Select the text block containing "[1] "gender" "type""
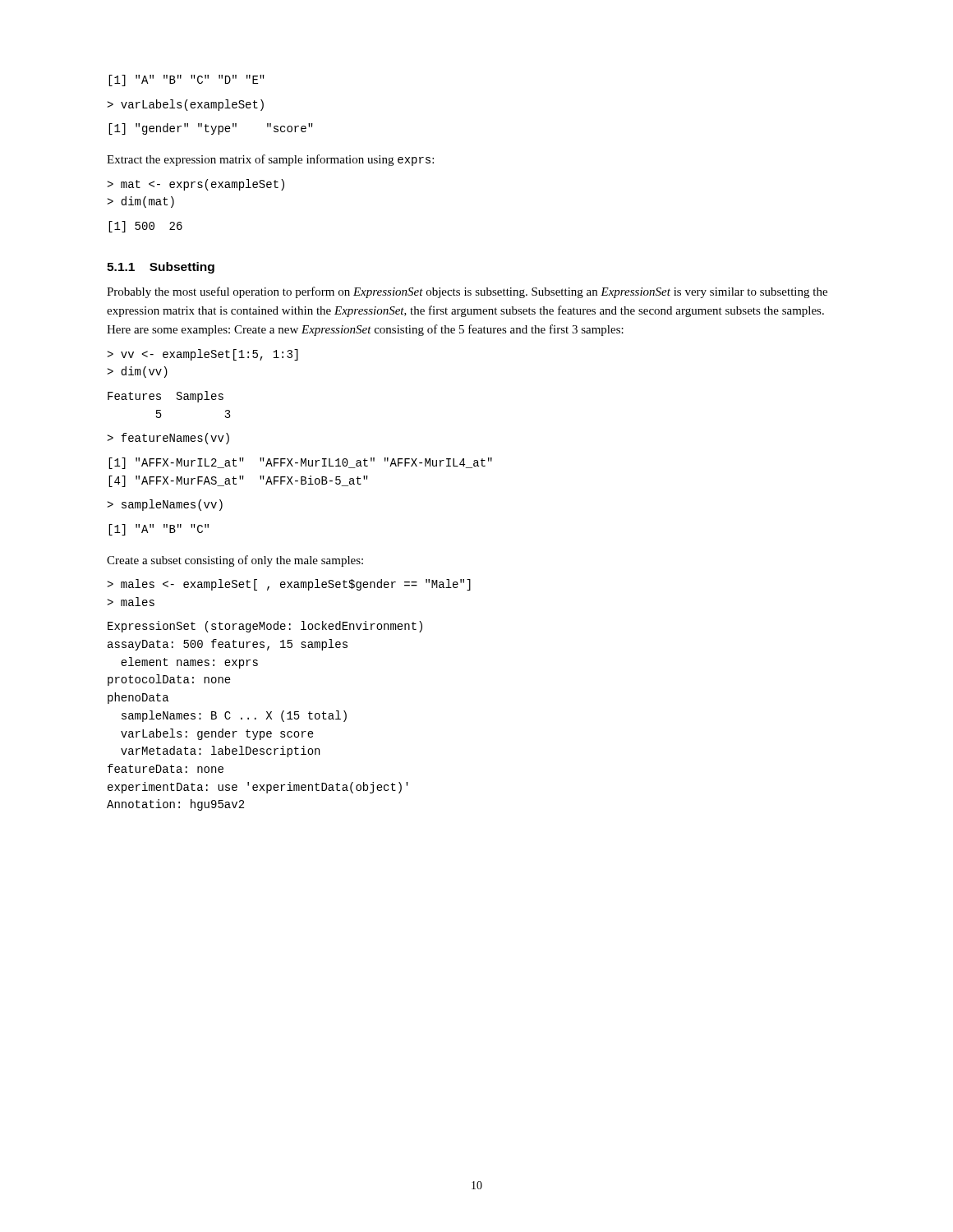This screenshot has height=1232, width=953. (x=211, y=129)
